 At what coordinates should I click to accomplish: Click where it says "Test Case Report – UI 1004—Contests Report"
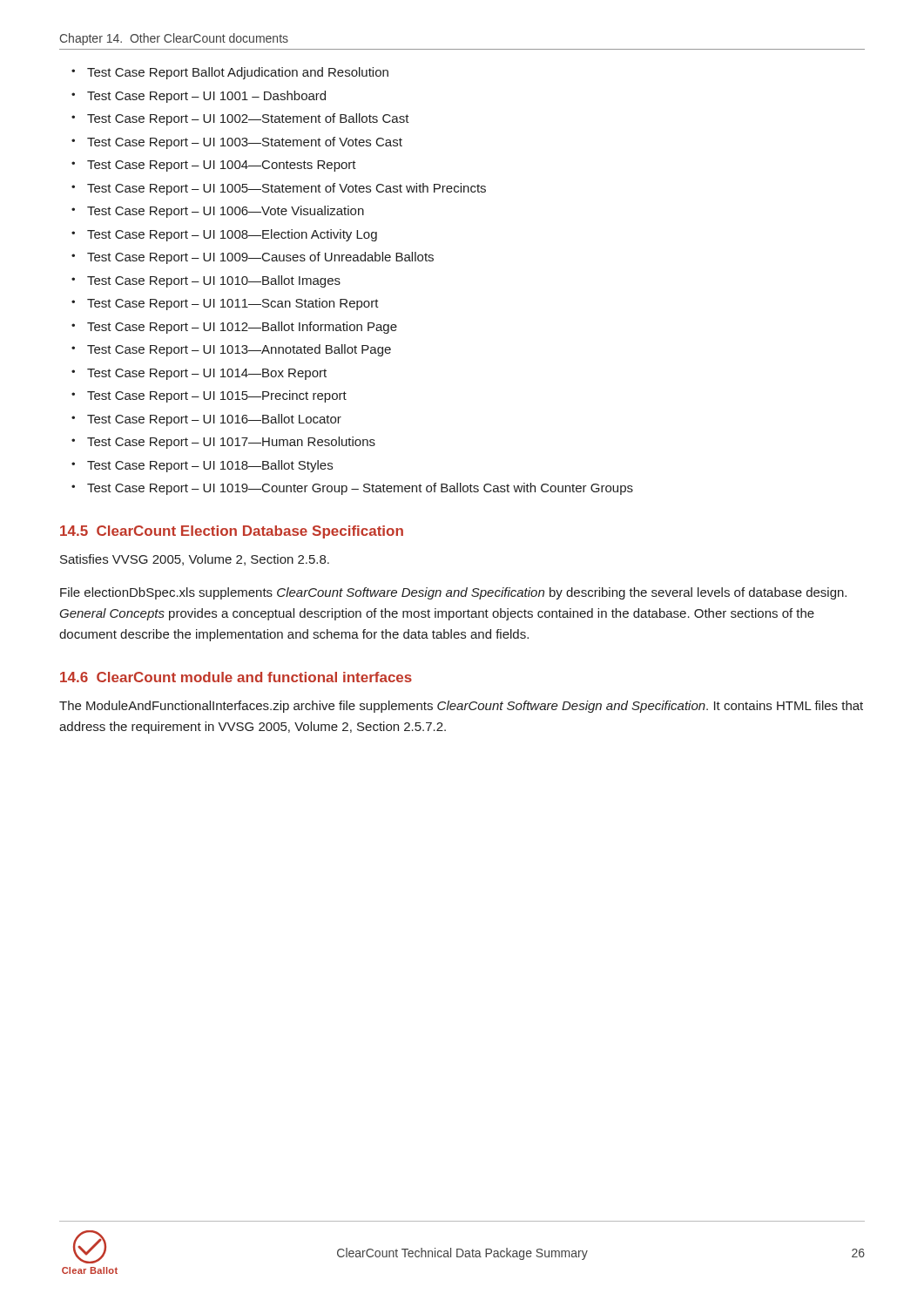[221, 164]
